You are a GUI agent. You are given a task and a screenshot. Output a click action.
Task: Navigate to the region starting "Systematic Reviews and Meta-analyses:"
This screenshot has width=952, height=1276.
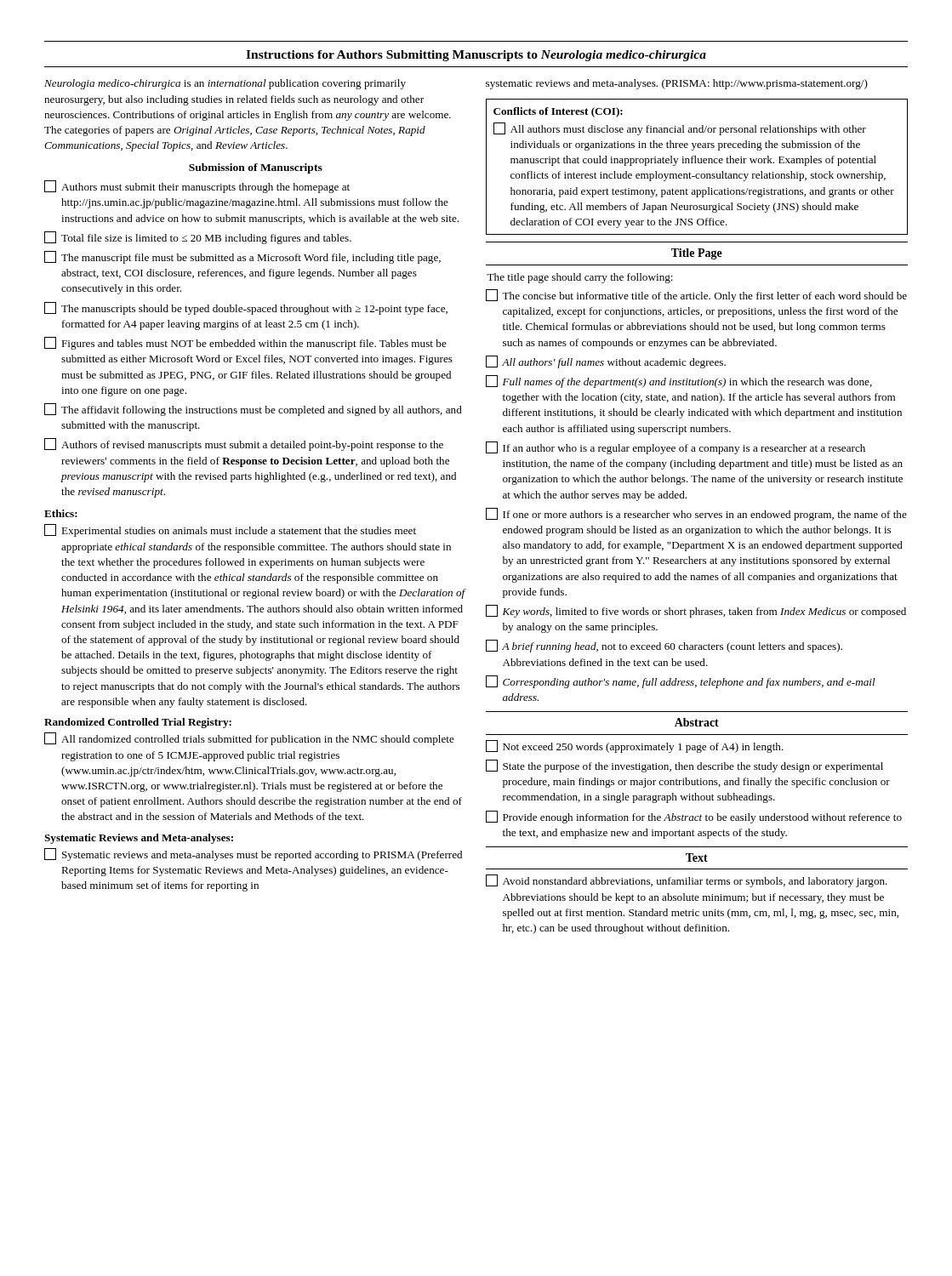pyautogui.click(x=139, y=837)
